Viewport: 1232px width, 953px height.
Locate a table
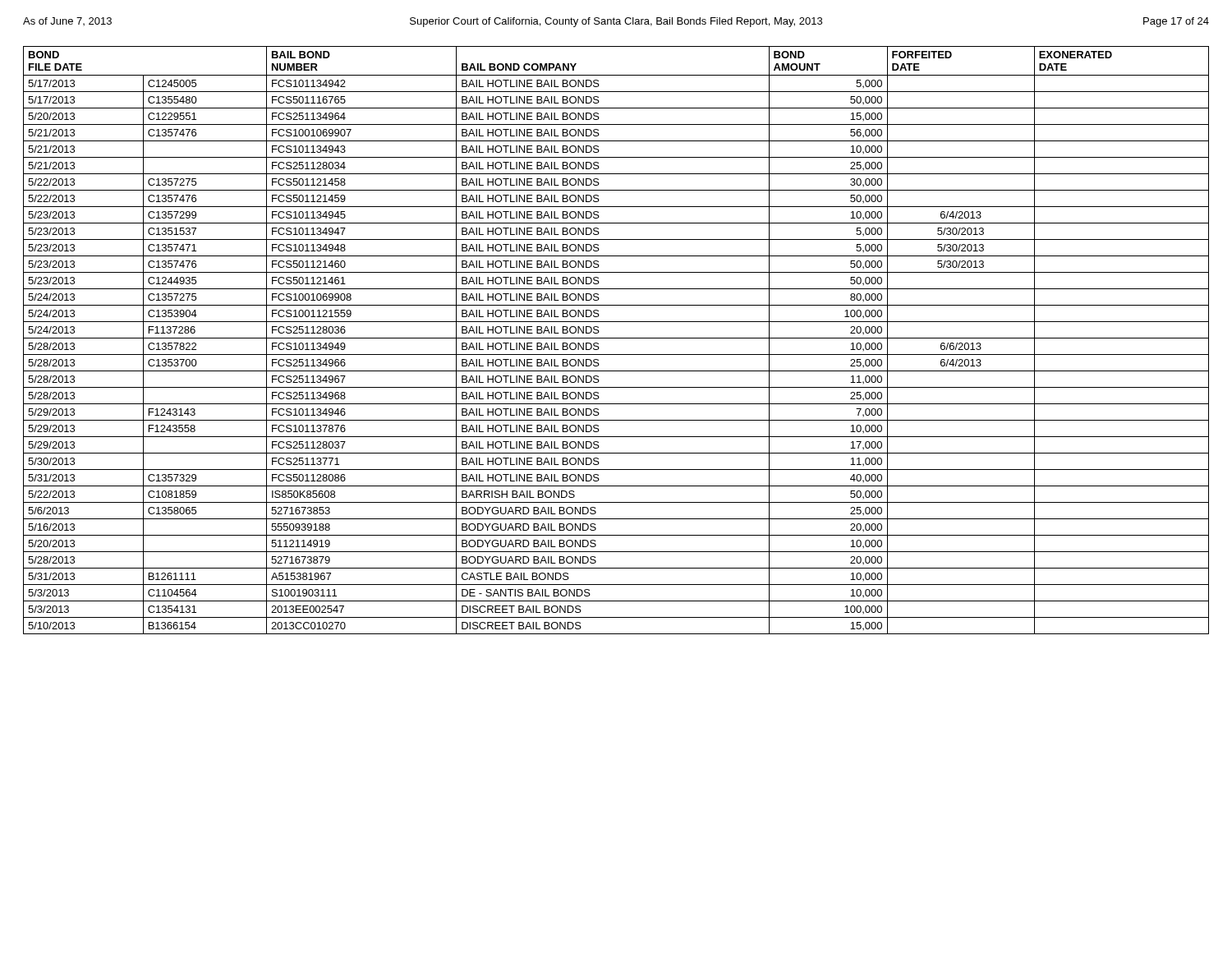[x=616, y=340]
